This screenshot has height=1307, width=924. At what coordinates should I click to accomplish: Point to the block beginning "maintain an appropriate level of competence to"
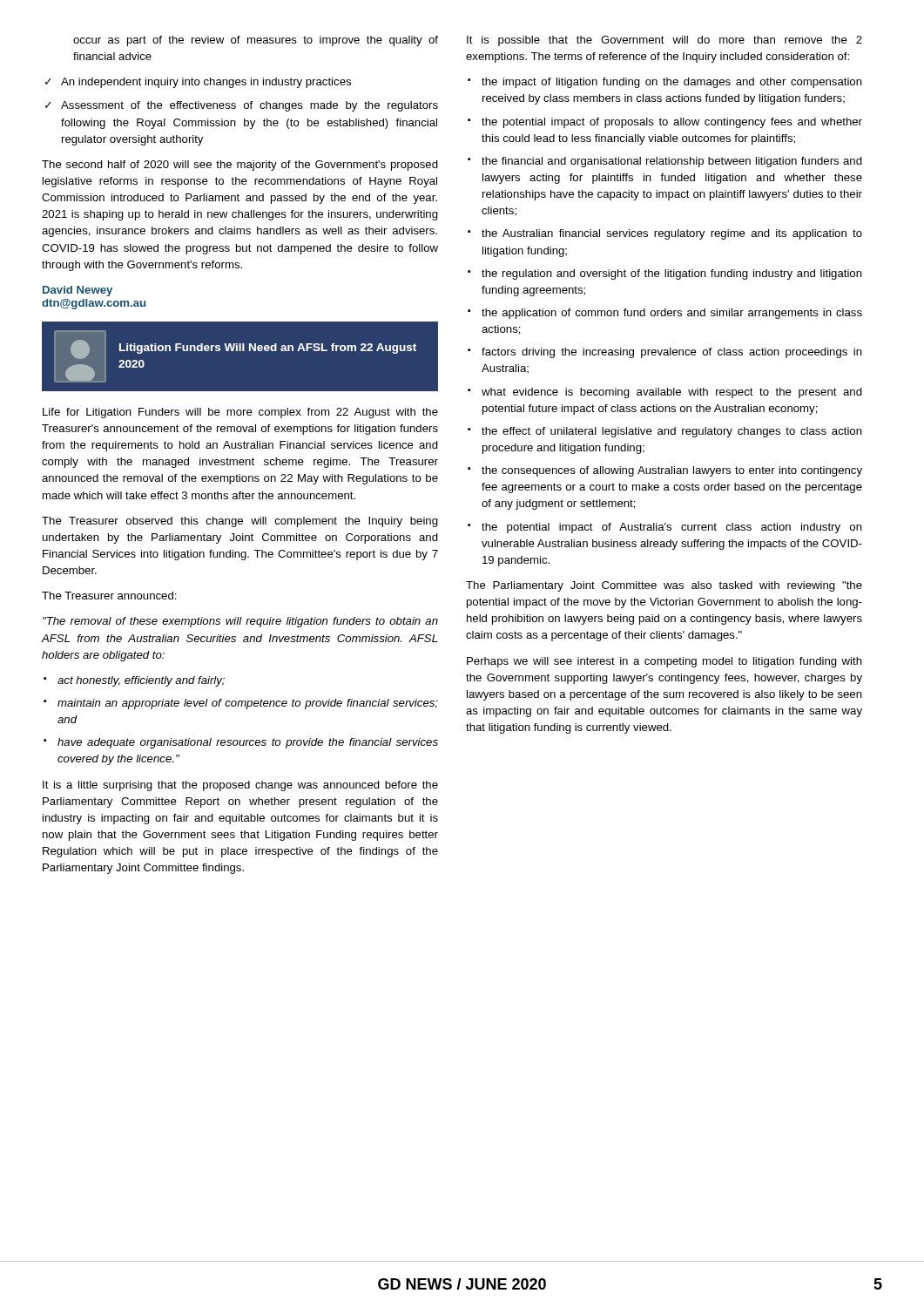point(248,711)
